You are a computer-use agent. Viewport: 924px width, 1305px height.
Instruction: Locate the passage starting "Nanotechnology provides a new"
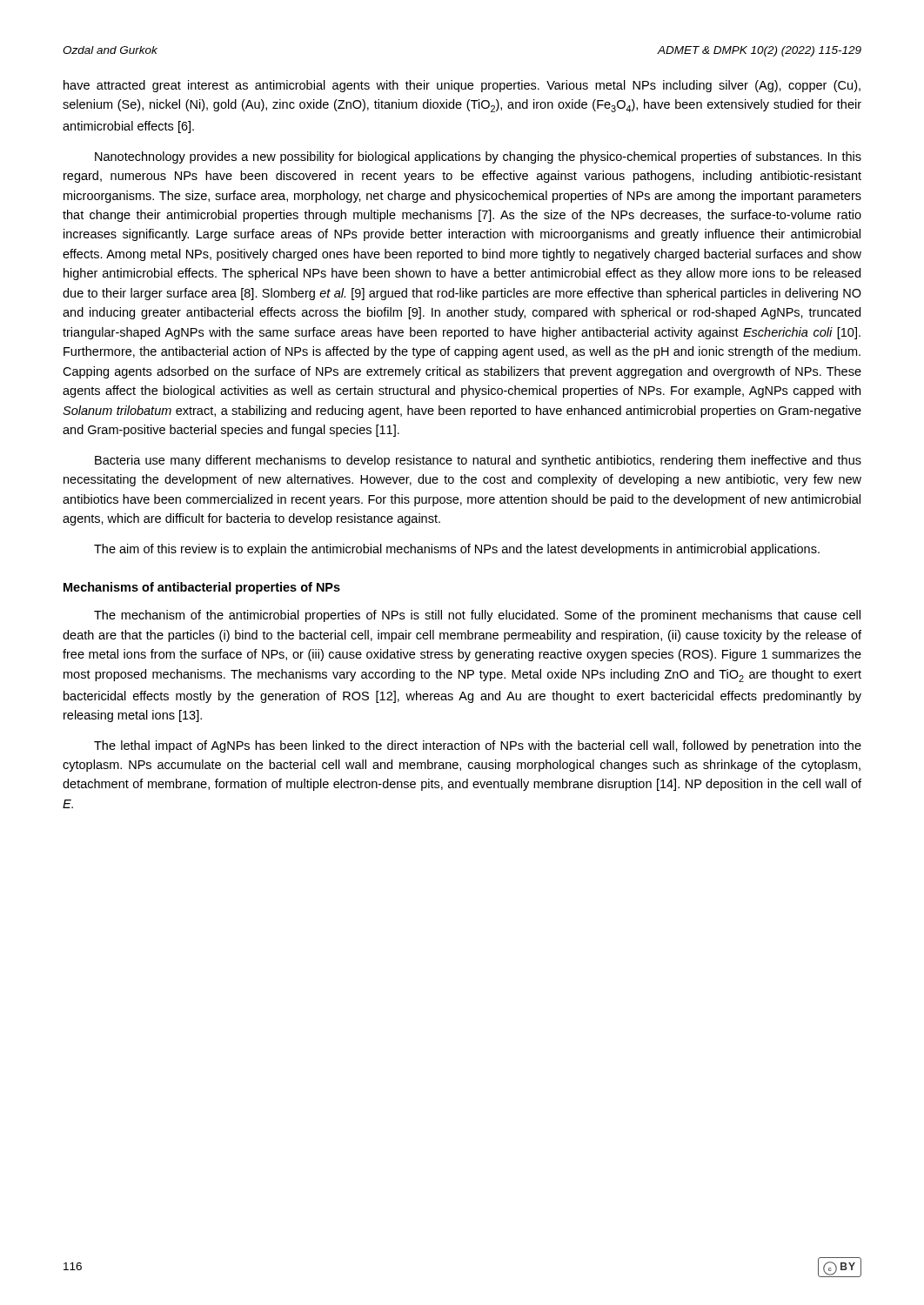[462, 293]
